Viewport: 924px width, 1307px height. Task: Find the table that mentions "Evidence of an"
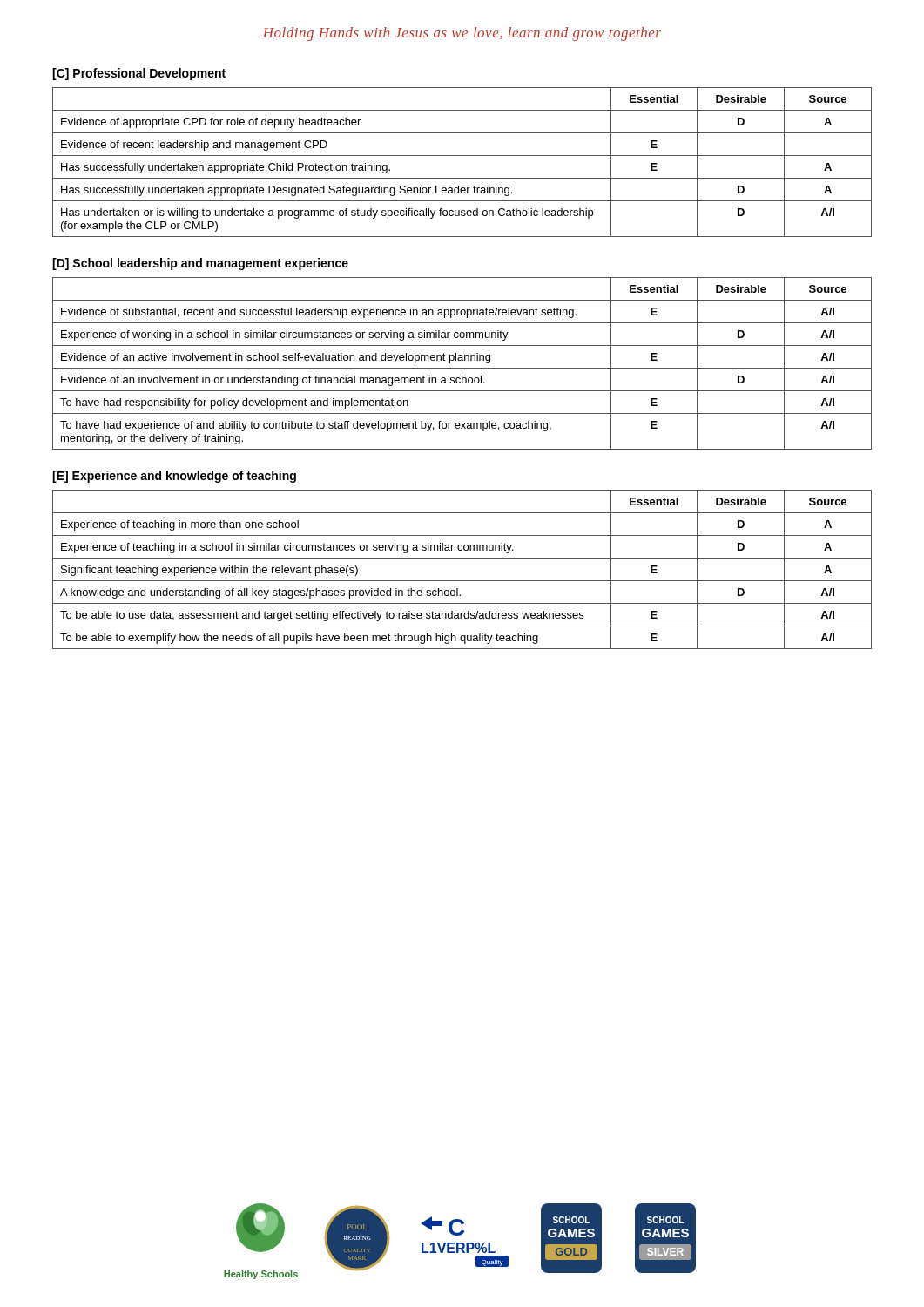462,363
